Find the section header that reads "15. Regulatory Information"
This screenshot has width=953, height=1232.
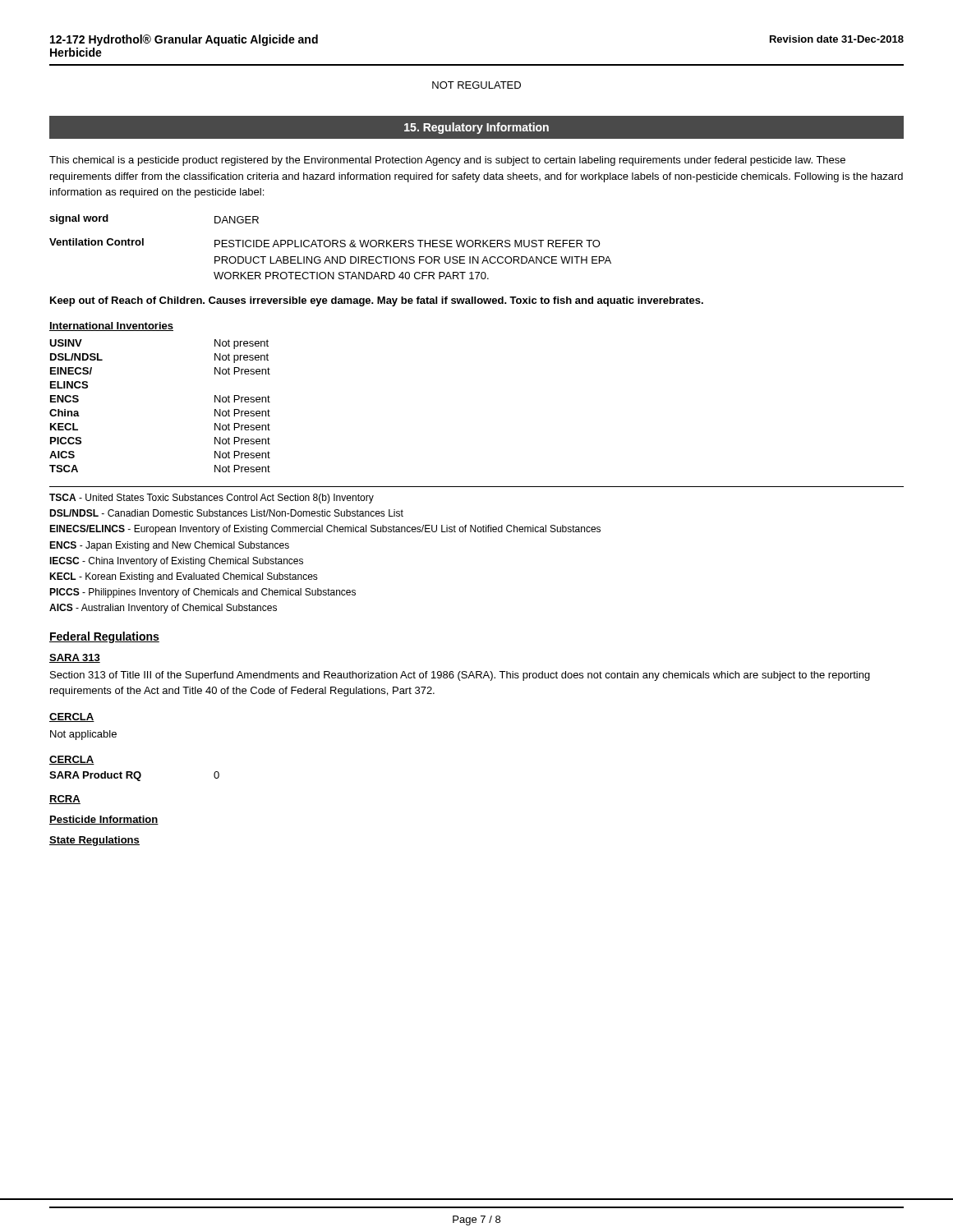476,127
